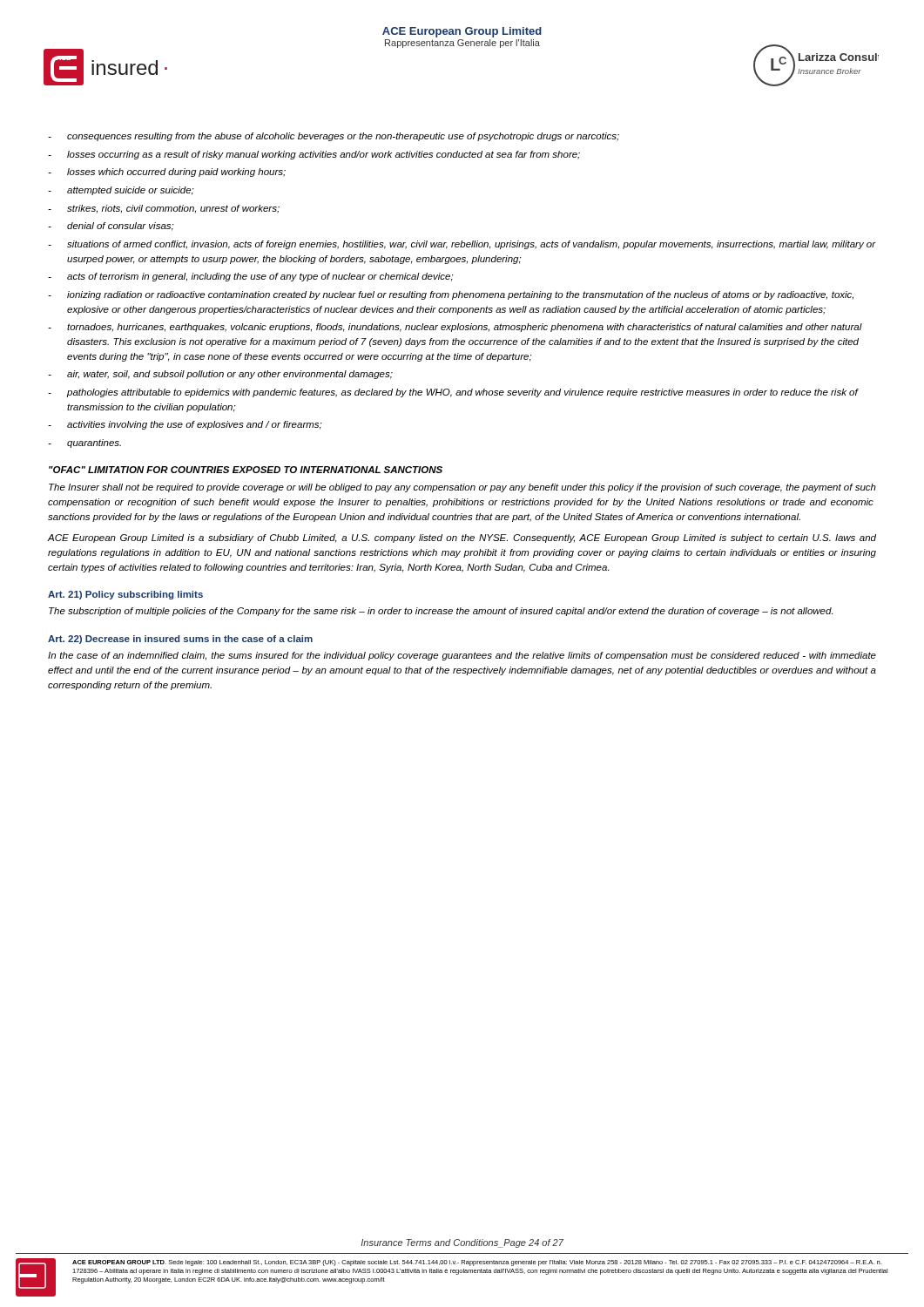Locate the block of text that opens with "- consequences resulting from the abuse of"
The image size is (924, 1307).
pyautogui.click(x=462, y=136)
